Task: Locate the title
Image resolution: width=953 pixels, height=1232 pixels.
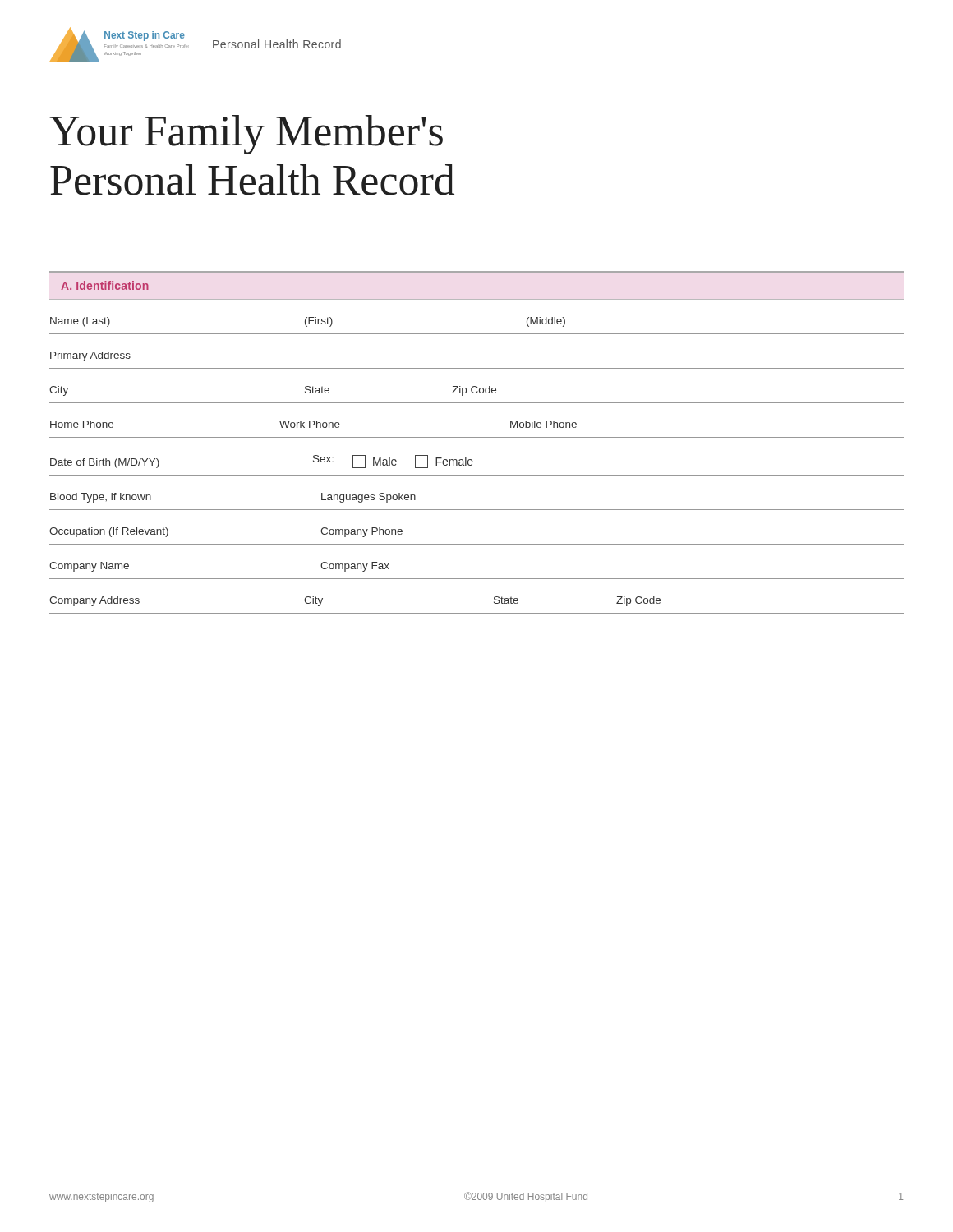Action: click(252, 156)
